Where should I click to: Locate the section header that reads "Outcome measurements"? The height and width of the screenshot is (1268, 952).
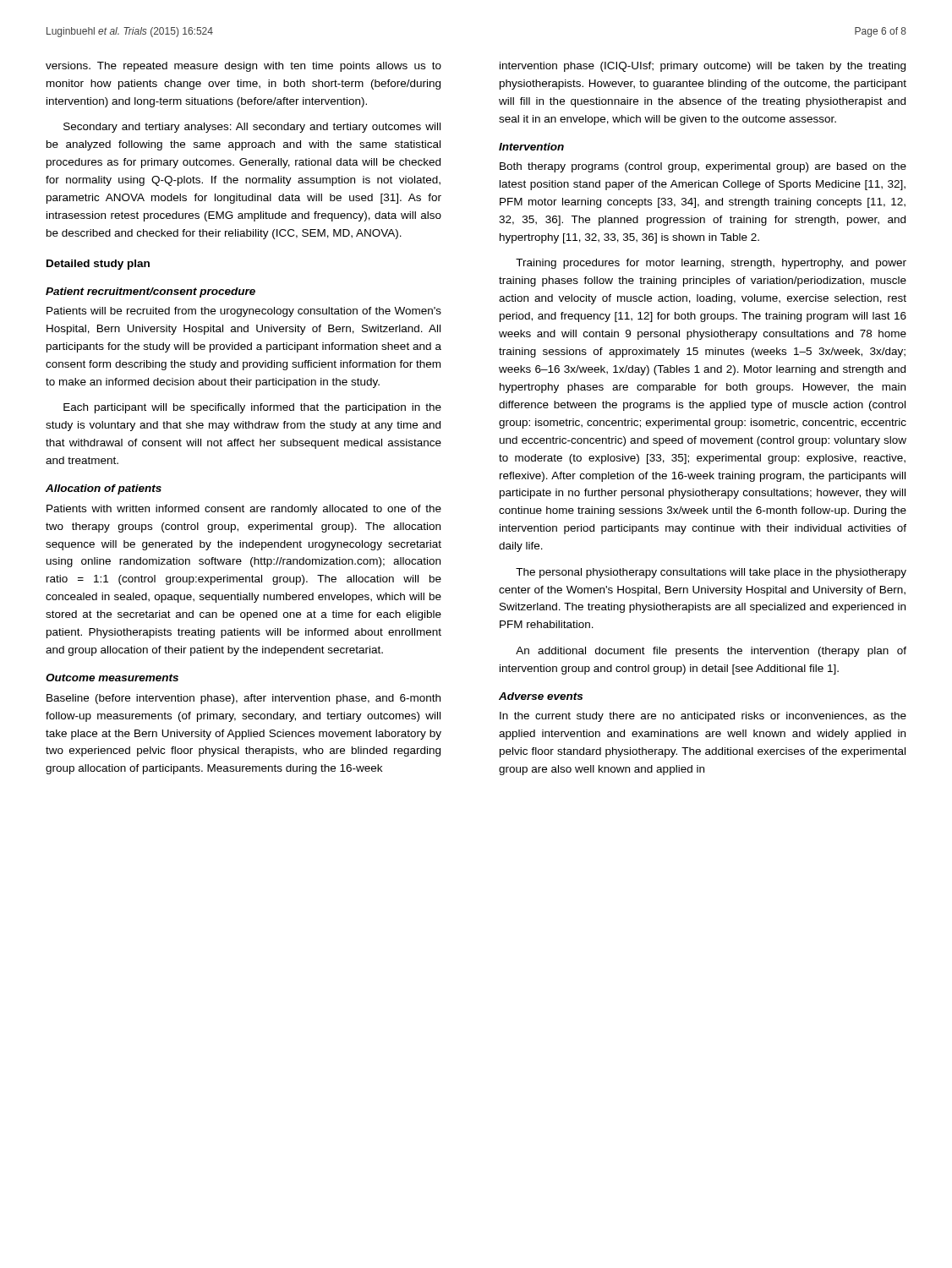(x=112, y=678)
